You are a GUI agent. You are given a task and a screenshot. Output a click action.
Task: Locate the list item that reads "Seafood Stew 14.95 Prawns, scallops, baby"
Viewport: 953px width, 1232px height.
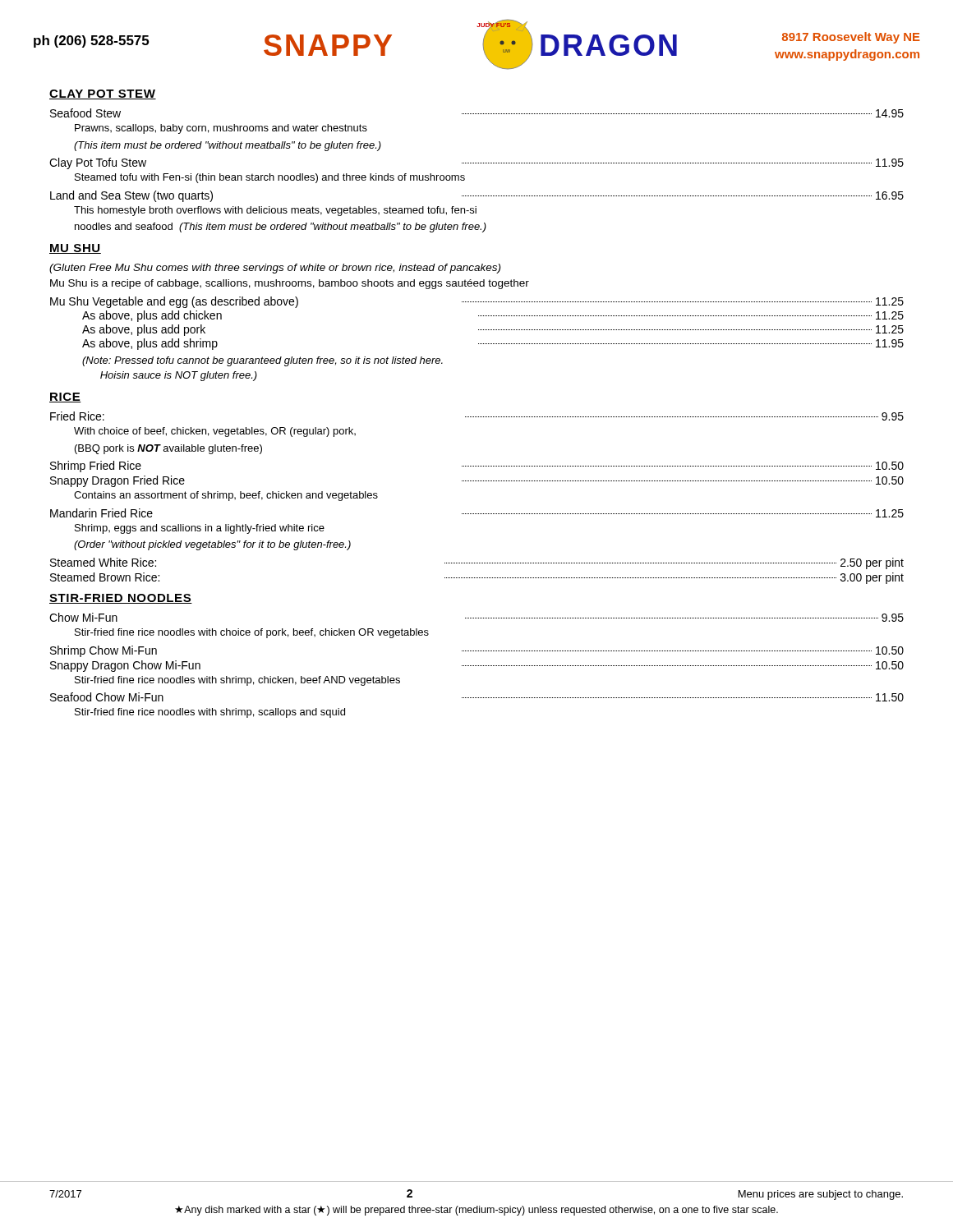tap(477, 113)
